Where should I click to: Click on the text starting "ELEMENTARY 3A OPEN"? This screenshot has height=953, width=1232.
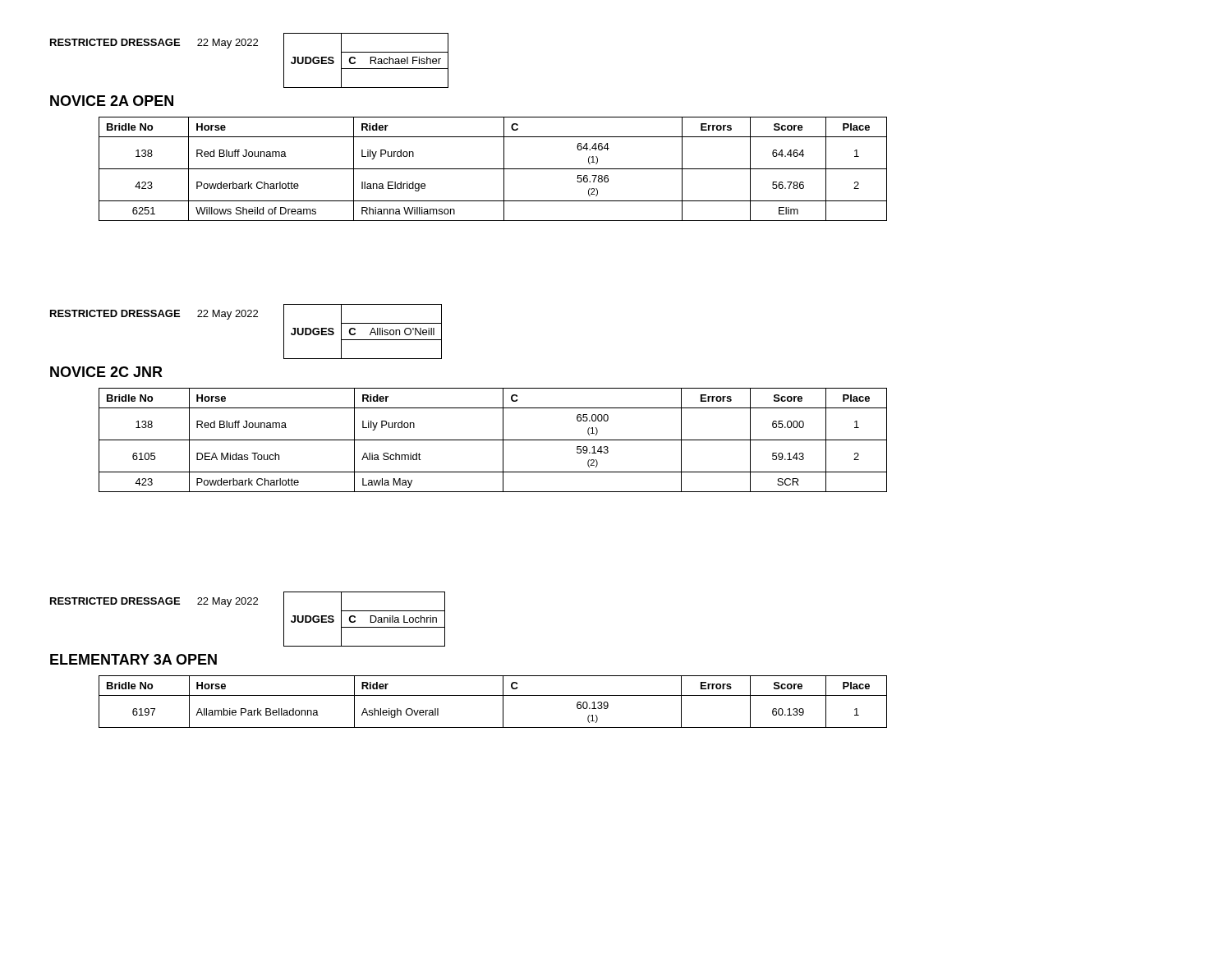tap(133, 660)
